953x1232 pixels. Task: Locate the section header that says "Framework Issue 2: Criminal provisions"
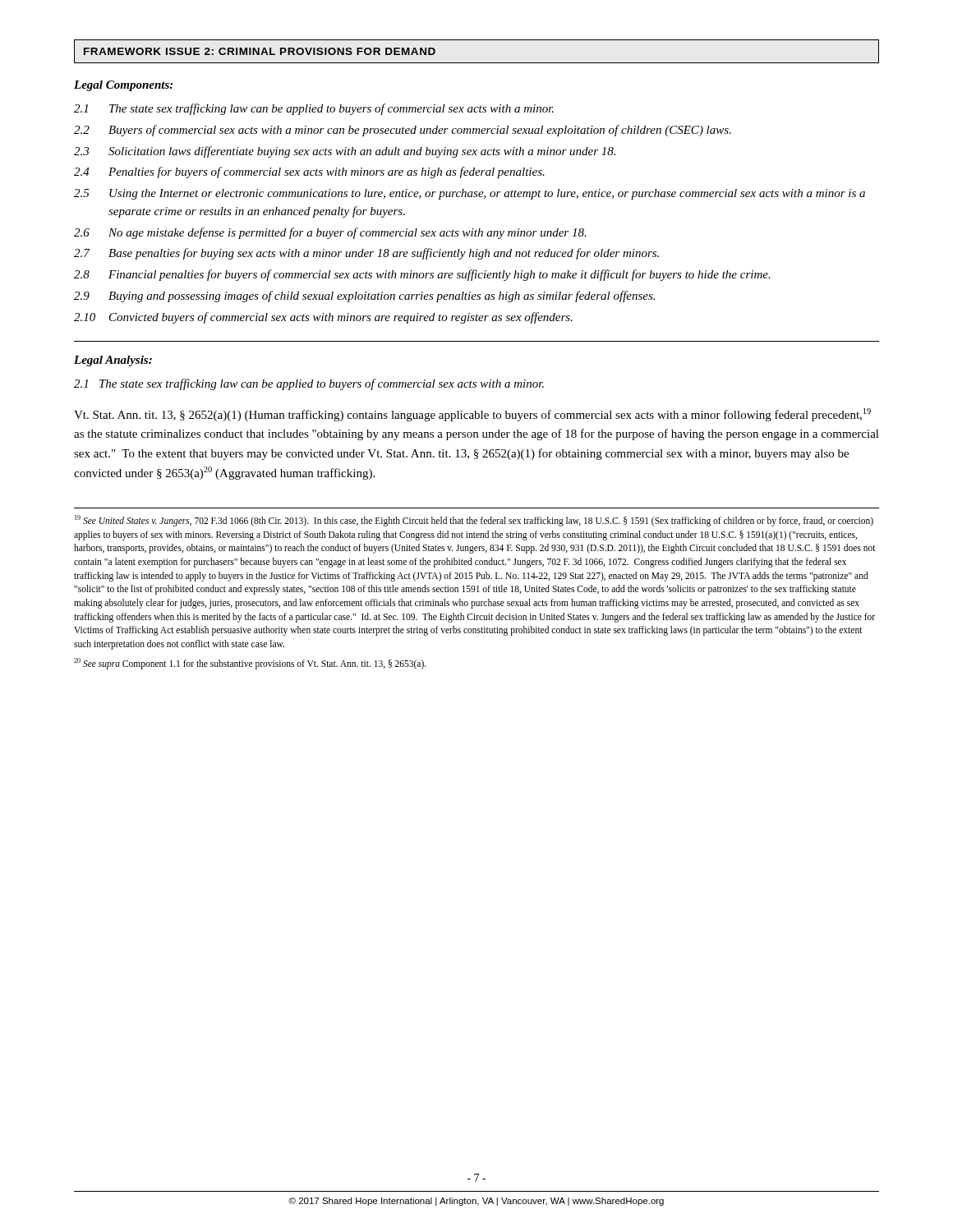pos(260,51)
